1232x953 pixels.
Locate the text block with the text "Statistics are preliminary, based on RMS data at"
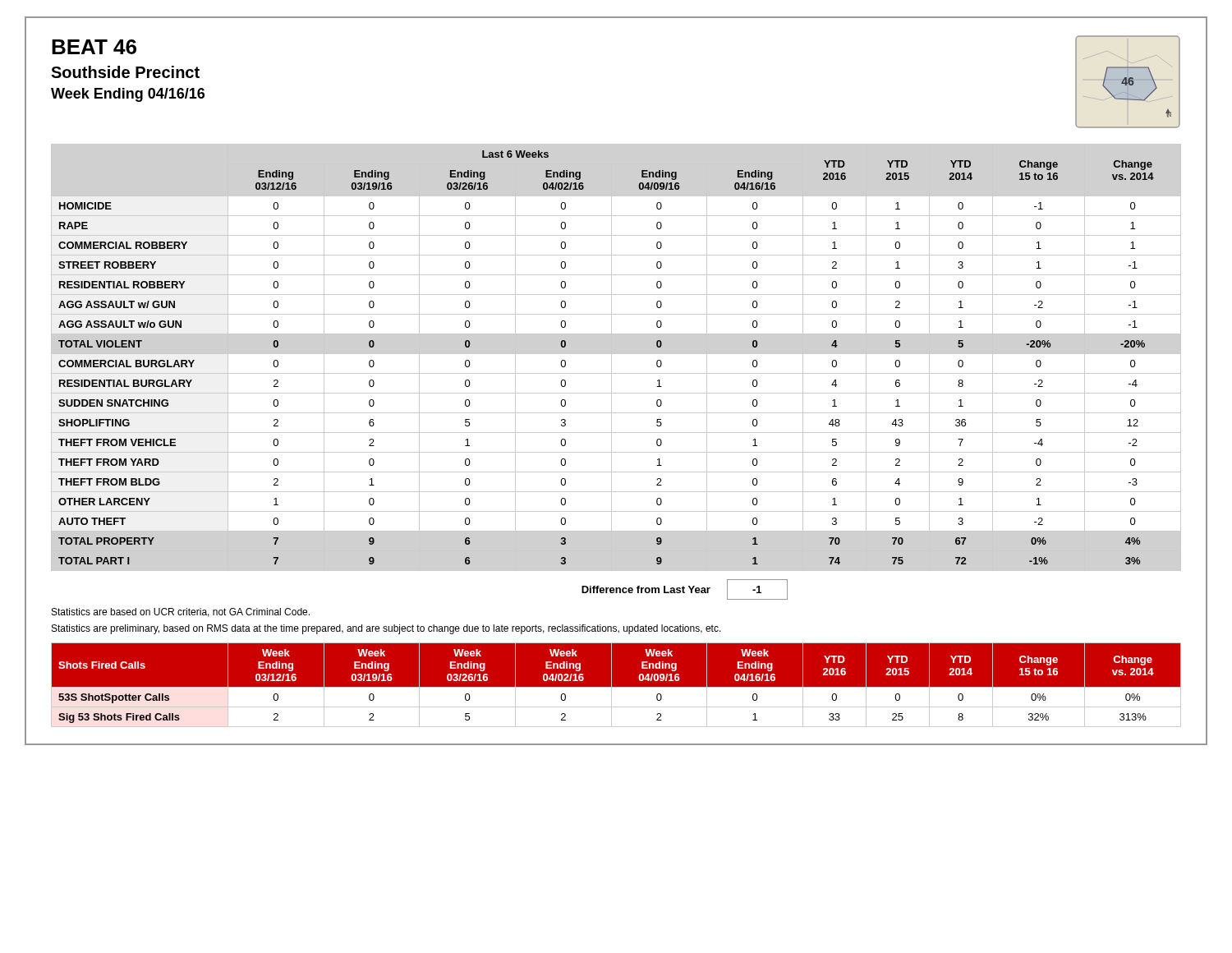[x=386, y=628]
